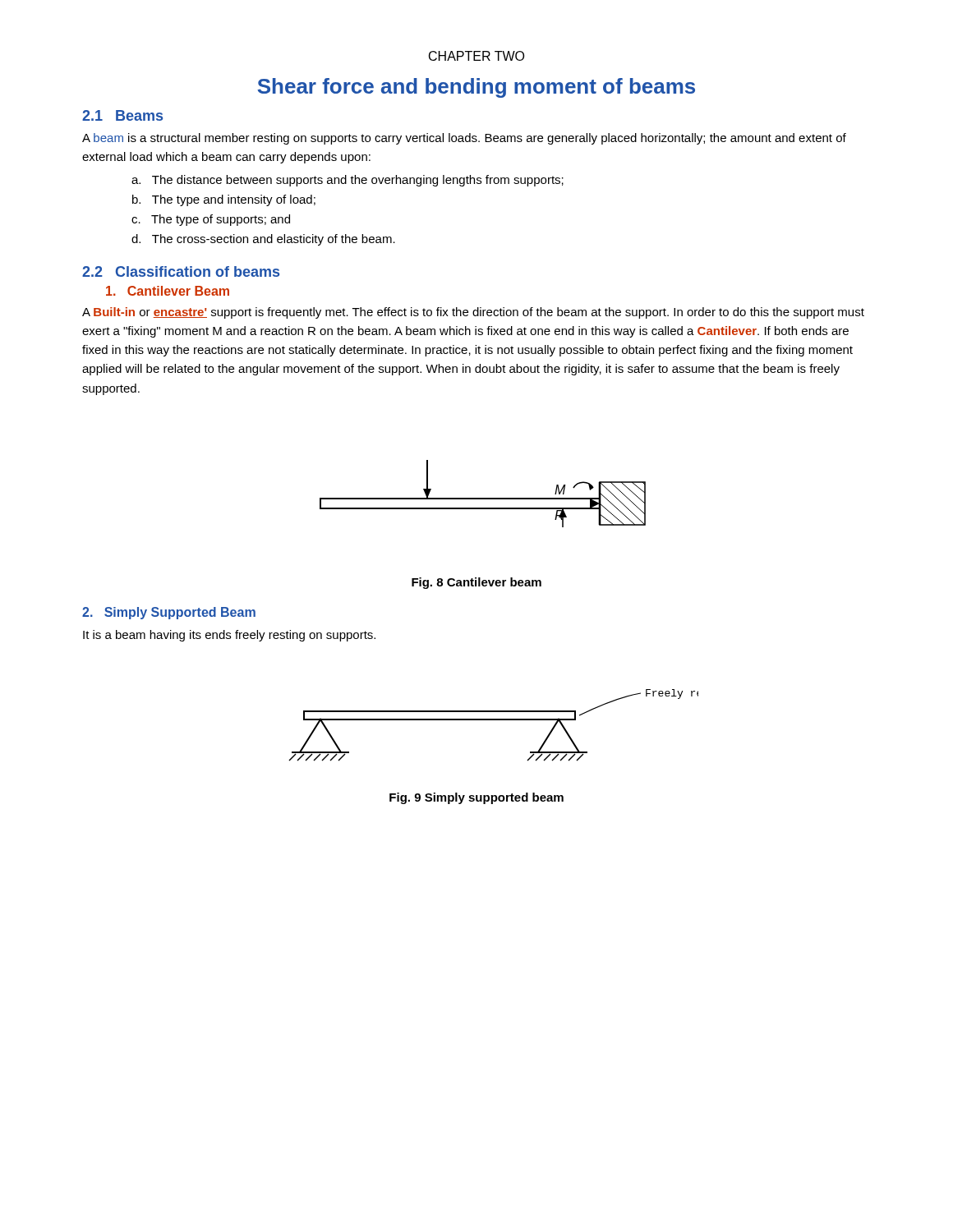Select the text block with the text "A beam is a structural member resting on"
This screenshot has width=953, height=1232.
click(464, 147)
